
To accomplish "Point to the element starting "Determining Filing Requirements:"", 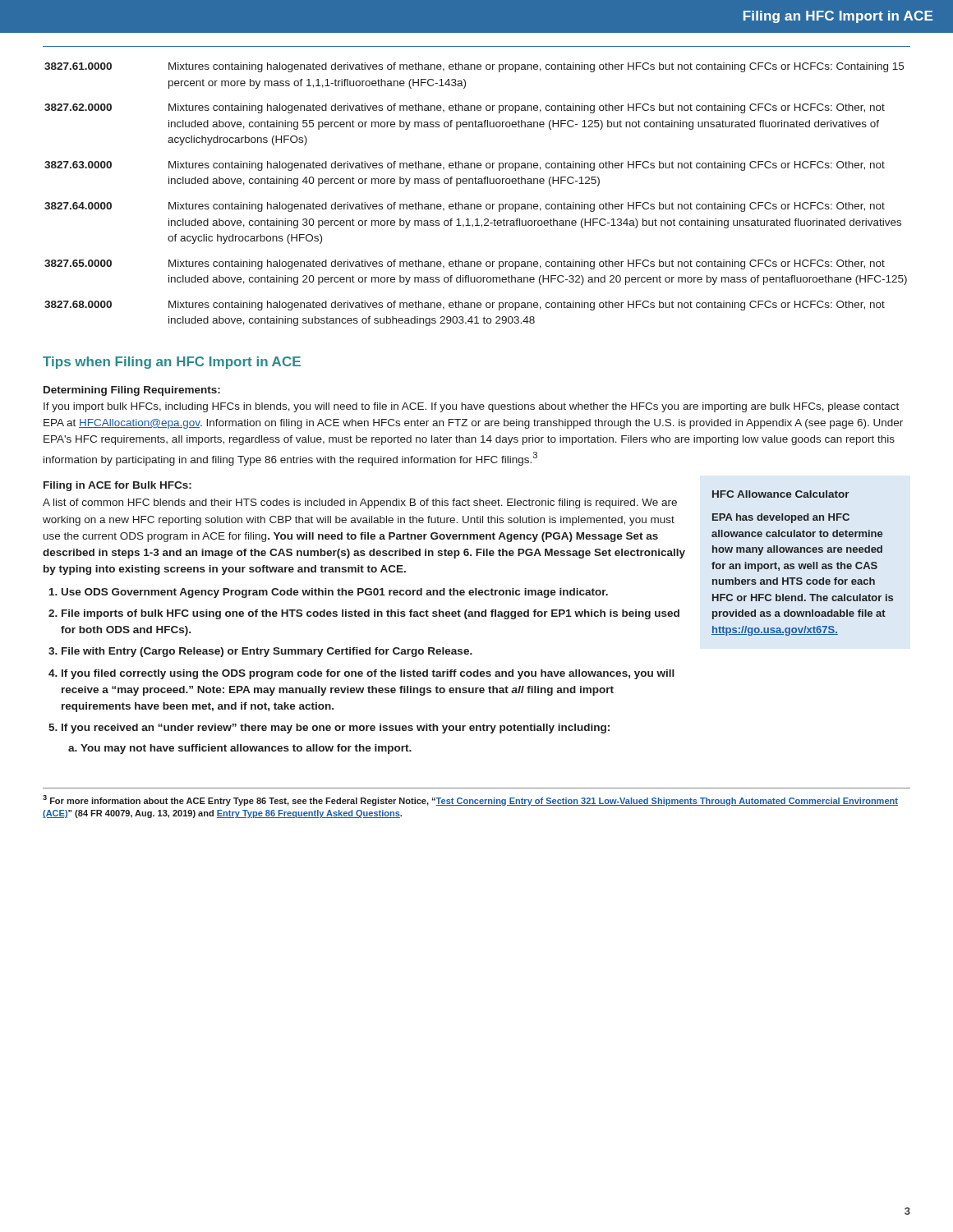I will pos(132,390).
